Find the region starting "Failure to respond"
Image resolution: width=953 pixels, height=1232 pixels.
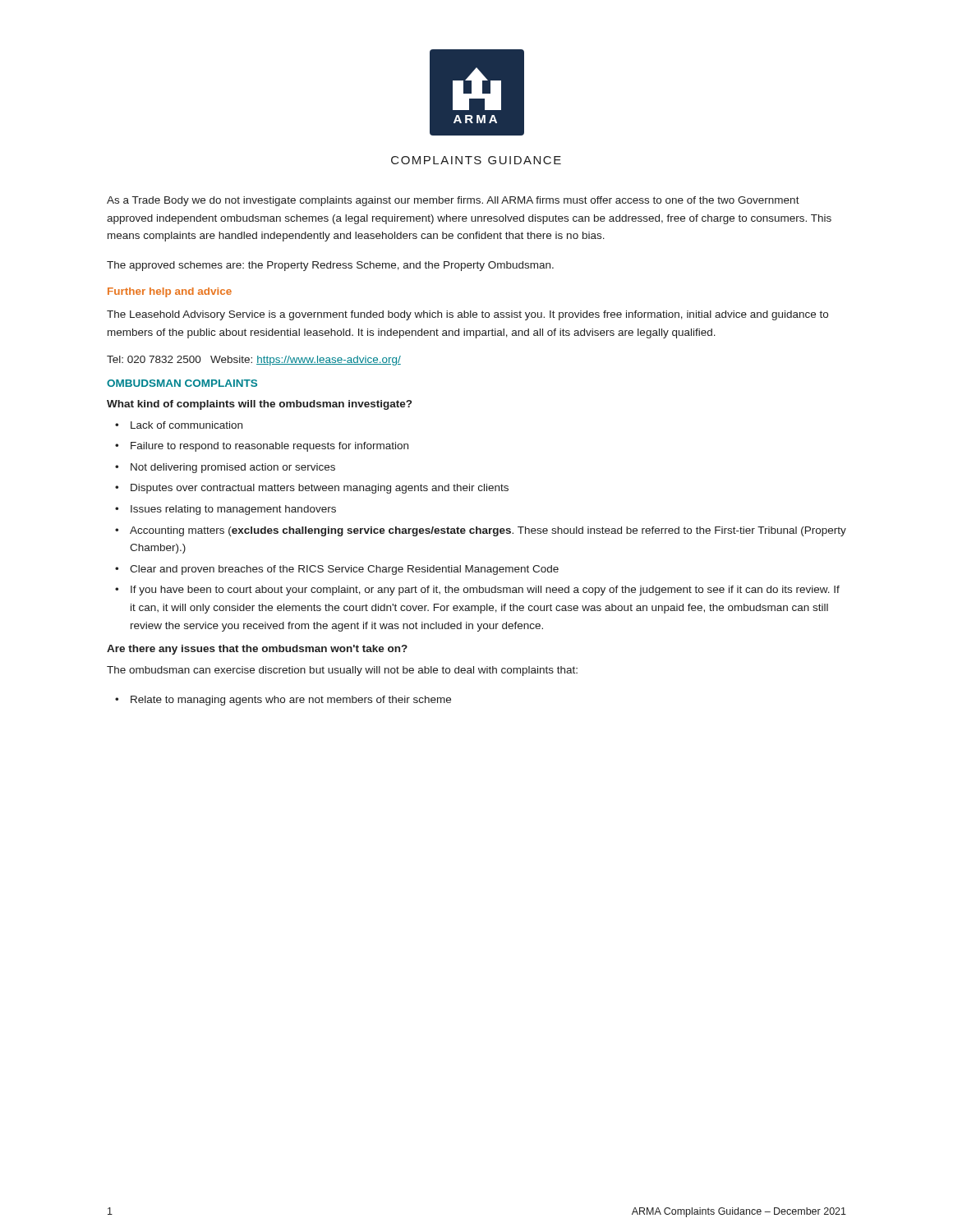pos(269,446)
